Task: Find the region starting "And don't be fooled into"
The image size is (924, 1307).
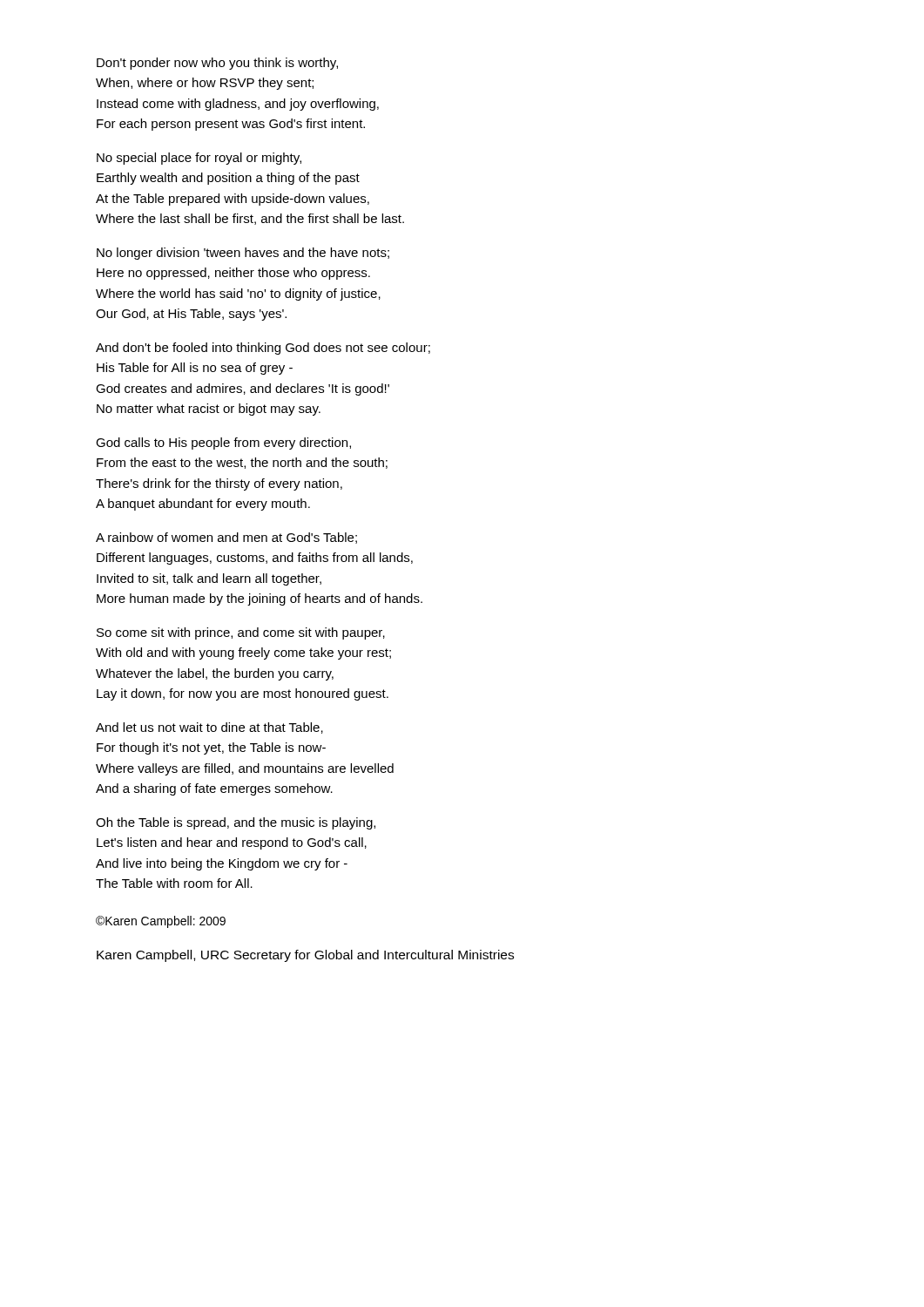Action: point(263,349)
